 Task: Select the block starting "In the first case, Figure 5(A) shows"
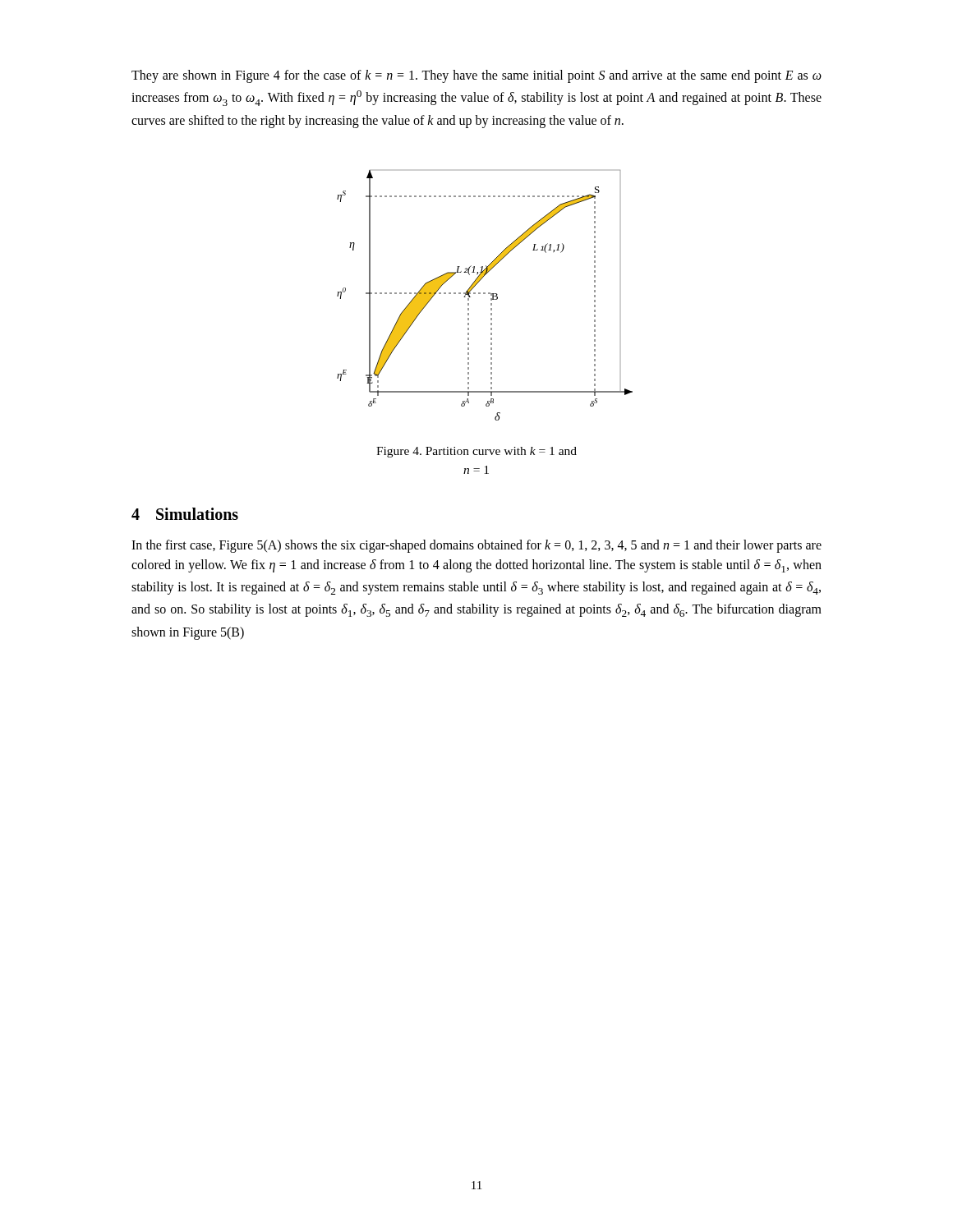(476, 588)
